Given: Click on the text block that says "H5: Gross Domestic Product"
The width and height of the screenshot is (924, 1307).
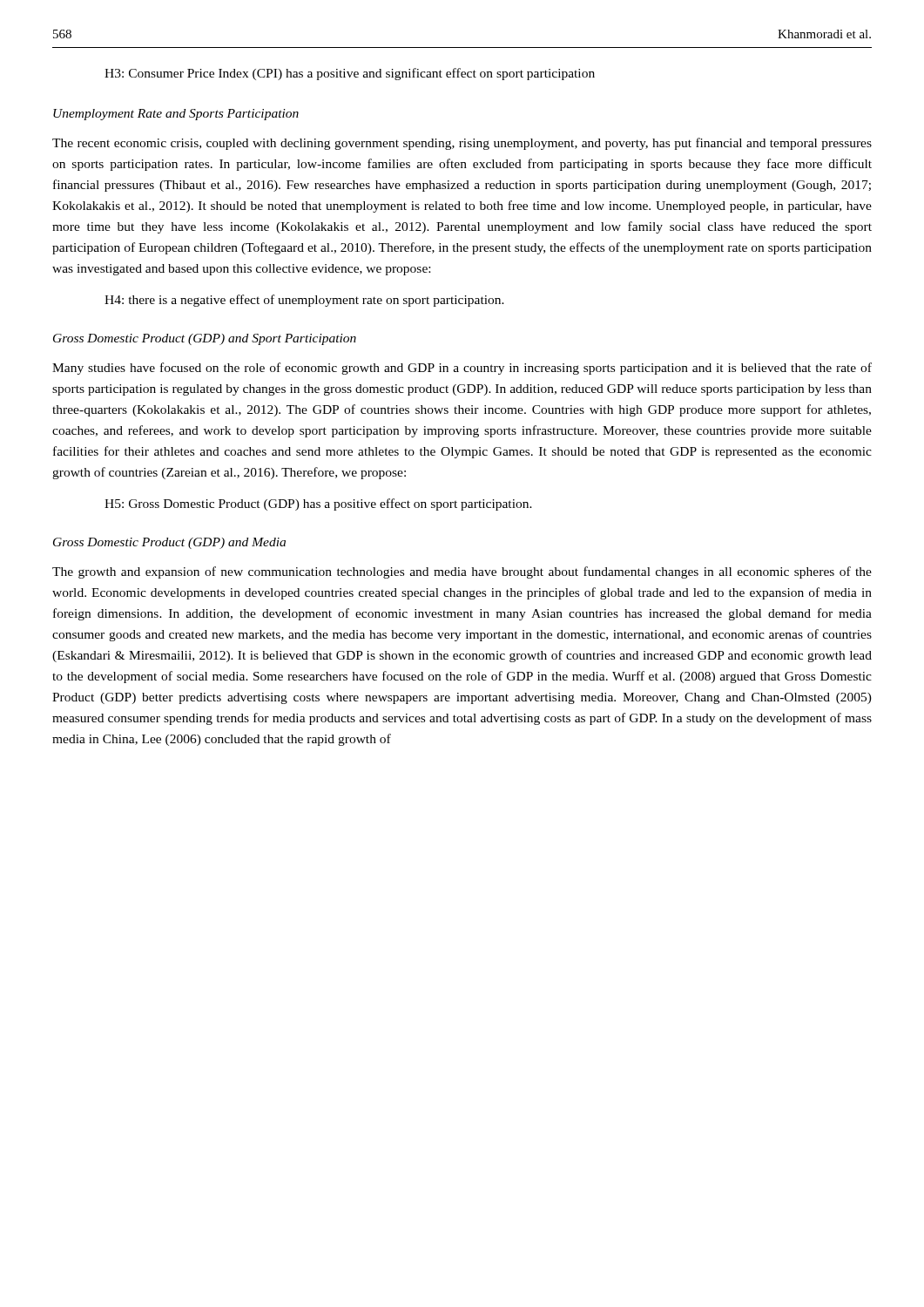Looking at the screenshot, I should coord(318,503).
